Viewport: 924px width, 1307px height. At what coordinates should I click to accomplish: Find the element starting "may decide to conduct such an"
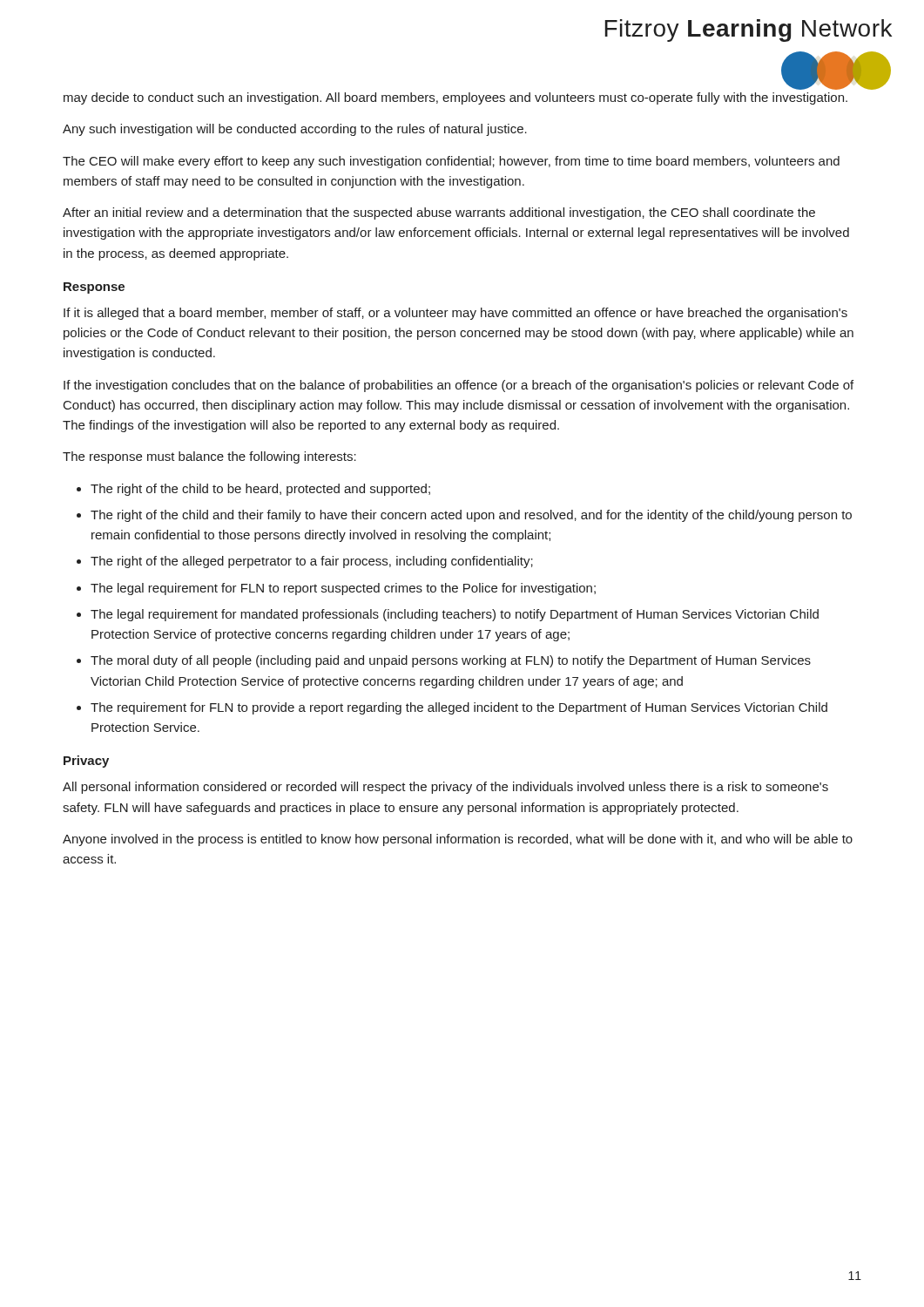(x=462, y=97)
